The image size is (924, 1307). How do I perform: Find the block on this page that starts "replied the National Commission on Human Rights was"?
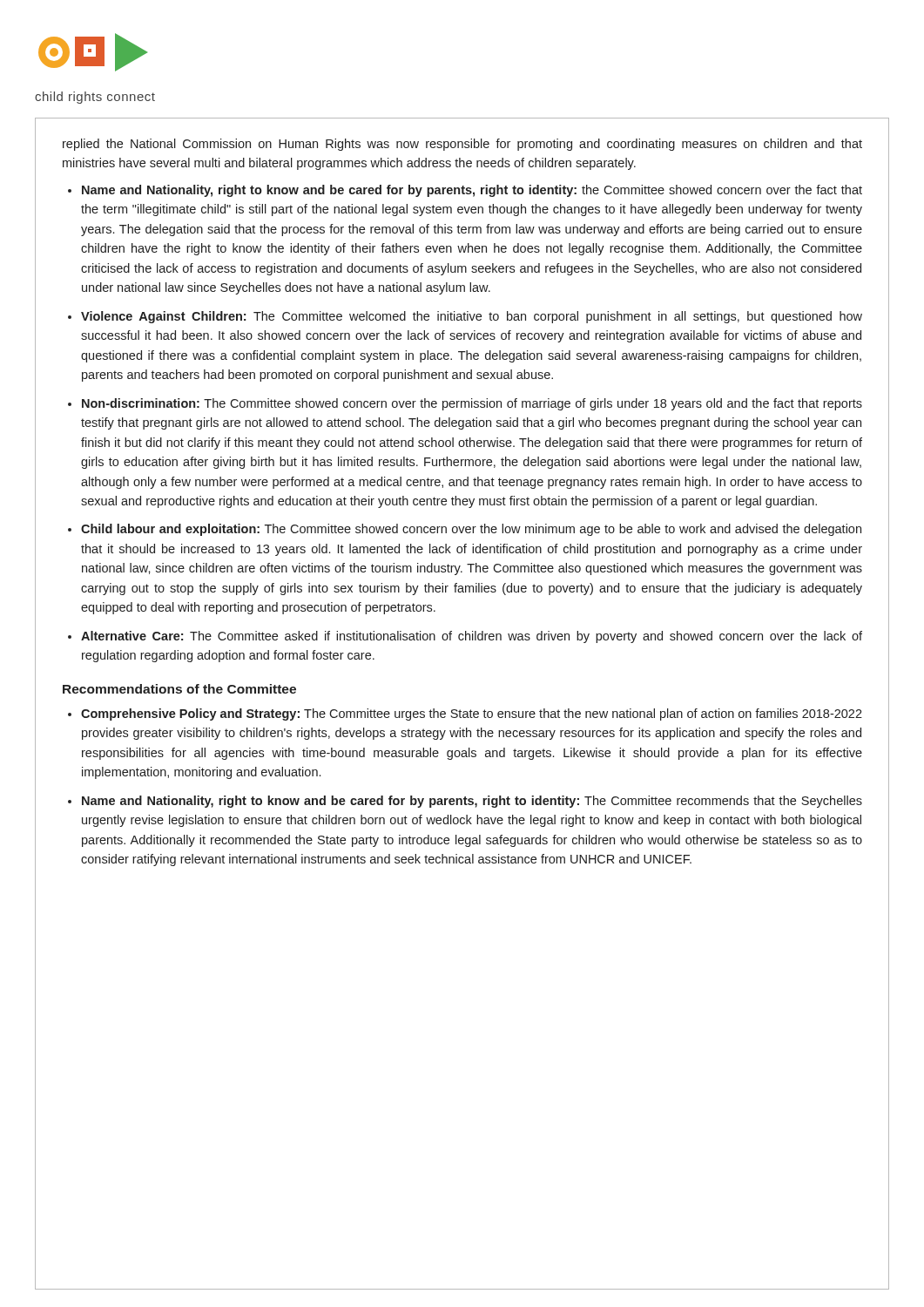click(462, 154)
